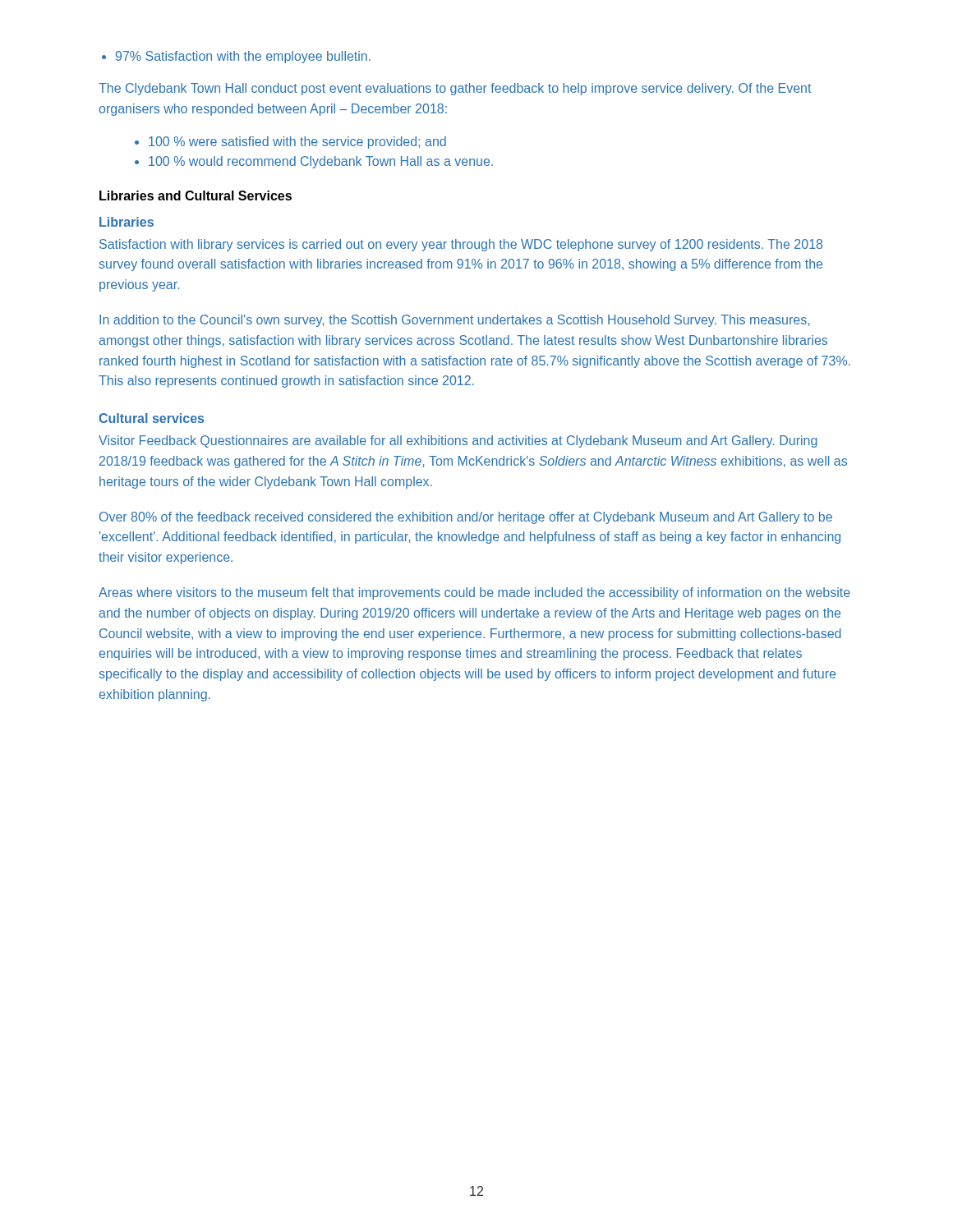
Task: Locate the block starting "97% Satisfaction with the"
Action: [x=243, y=57]
